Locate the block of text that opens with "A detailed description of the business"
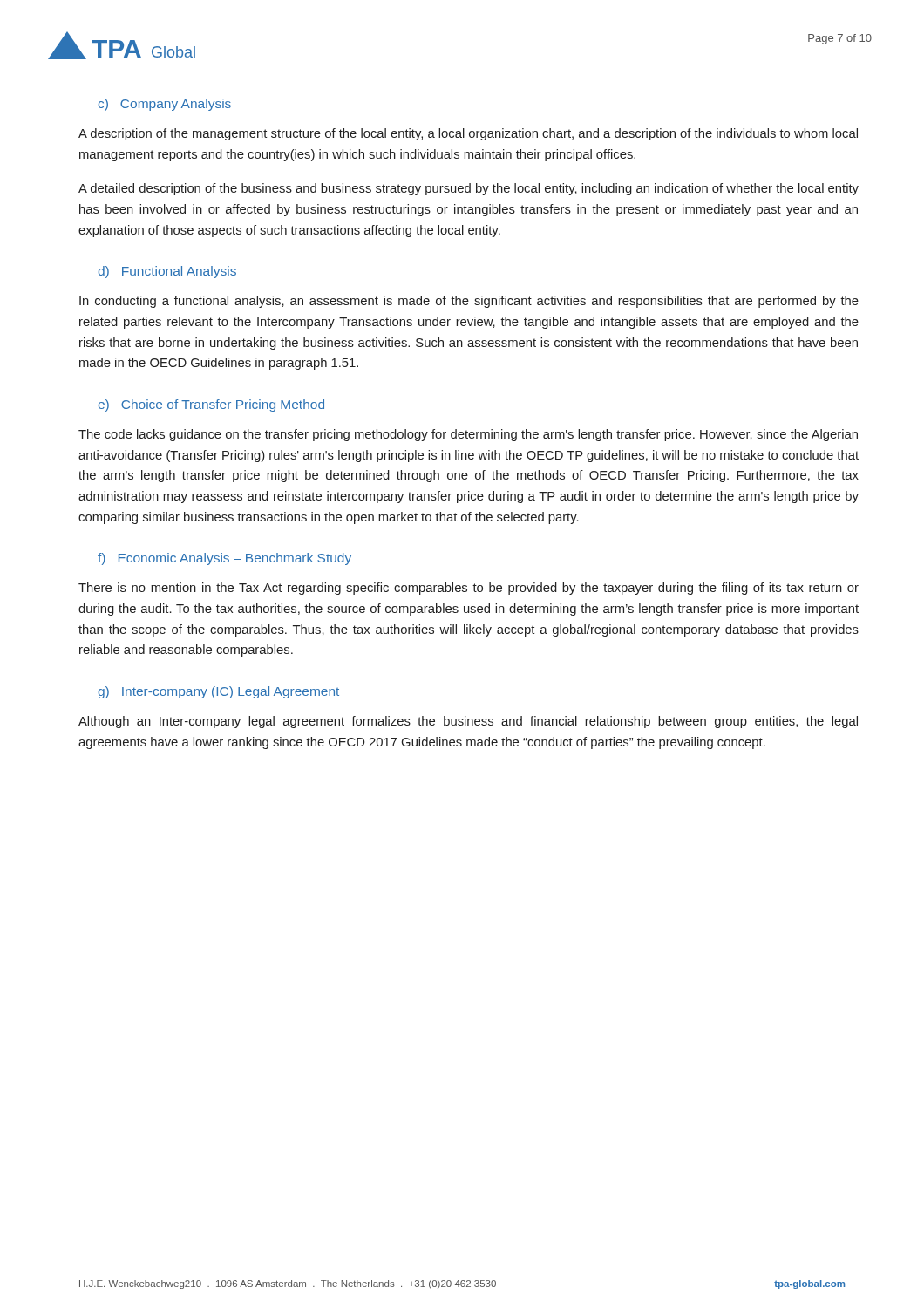Image resolution: width=924 pixels, height=1308 pixels. (469, 209)
